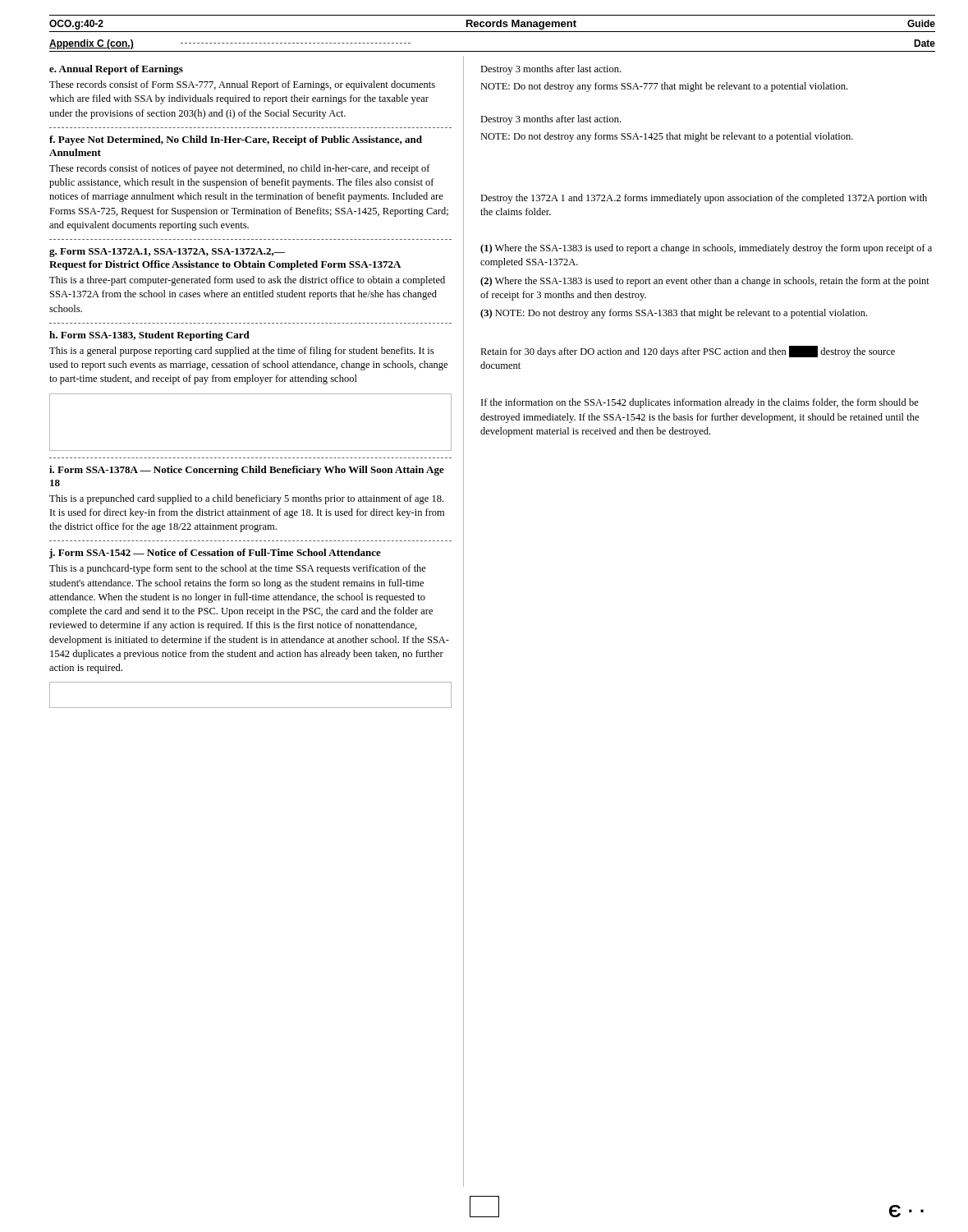
Task: Where is the passage that starts "These records consist of notices of"?
Action: coord(249,197)
